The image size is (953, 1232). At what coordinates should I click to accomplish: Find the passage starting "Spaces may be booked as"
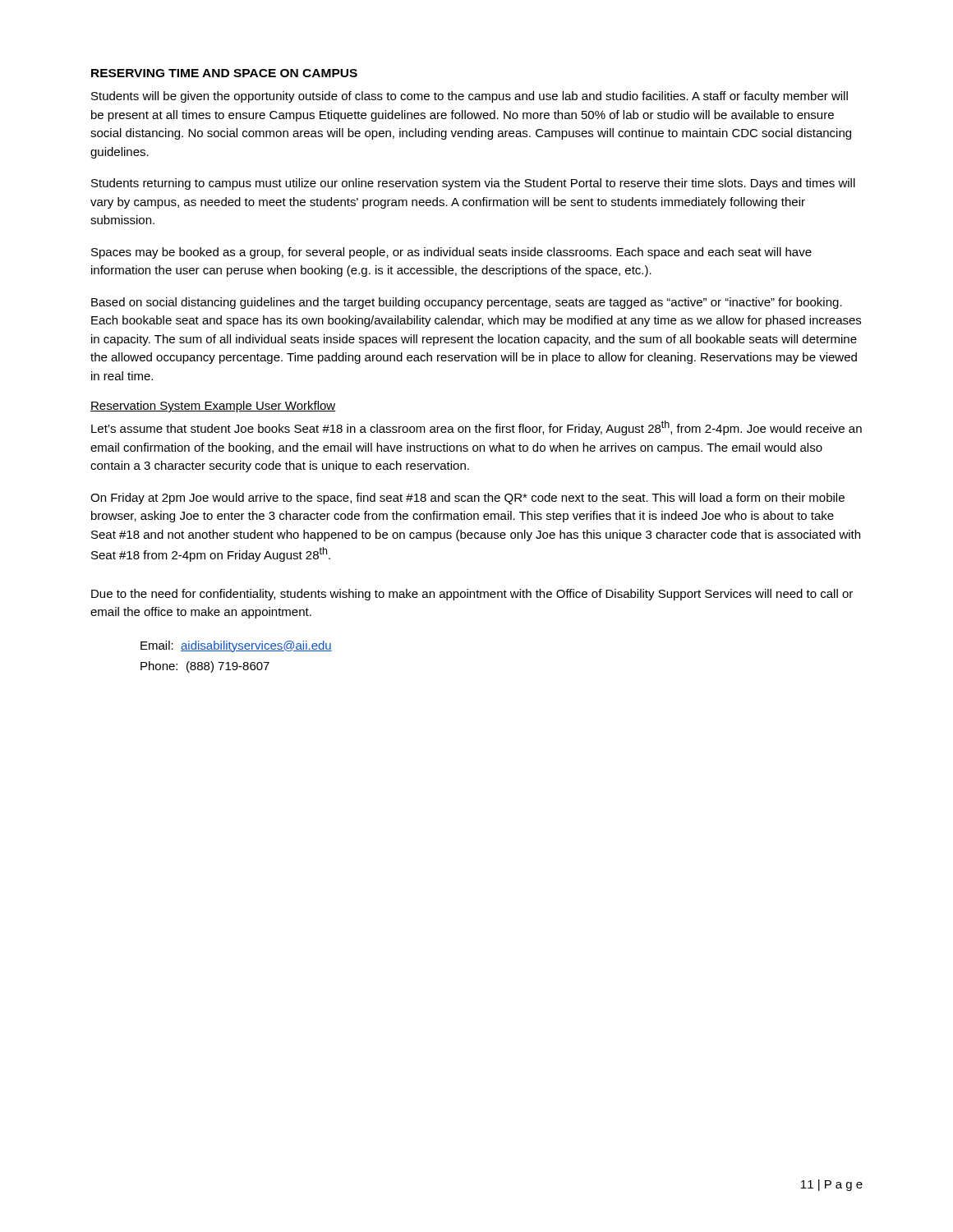click(x=451, y=261)
